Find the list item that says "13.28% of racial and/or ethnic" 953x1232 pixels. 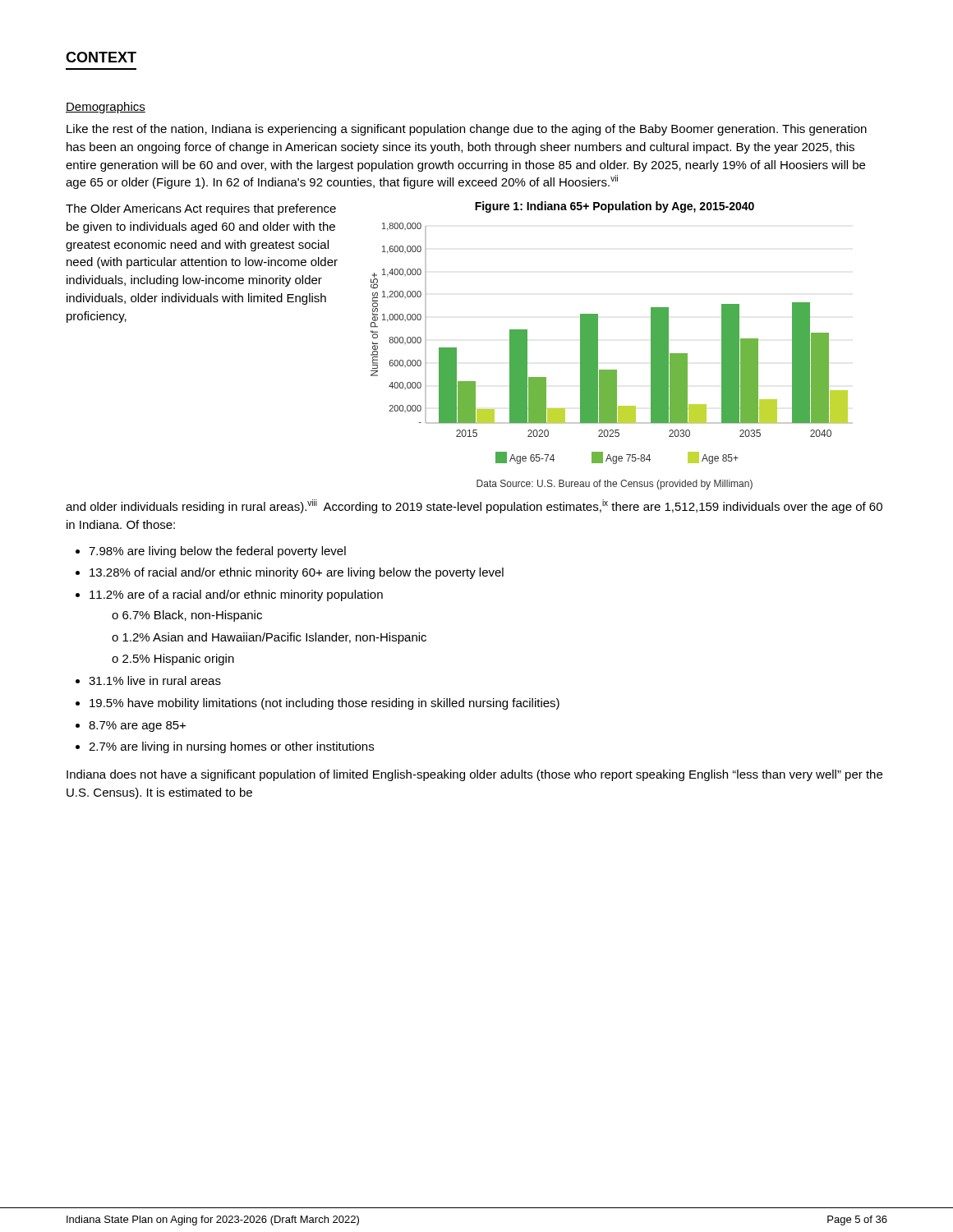[296, 572]
